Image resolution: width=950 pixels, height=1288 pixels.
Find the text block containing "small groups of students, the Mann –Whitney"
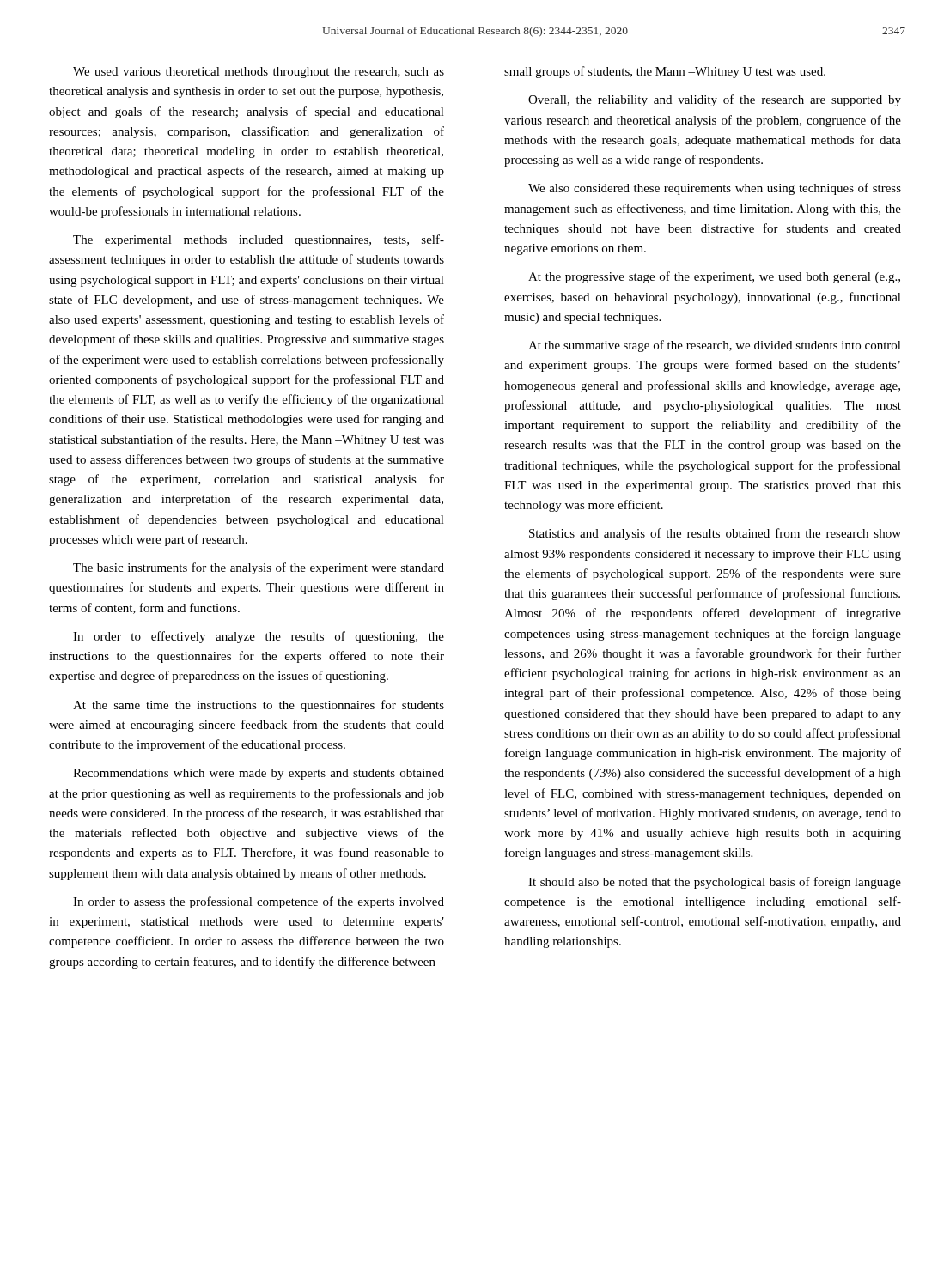click(665, 71)
